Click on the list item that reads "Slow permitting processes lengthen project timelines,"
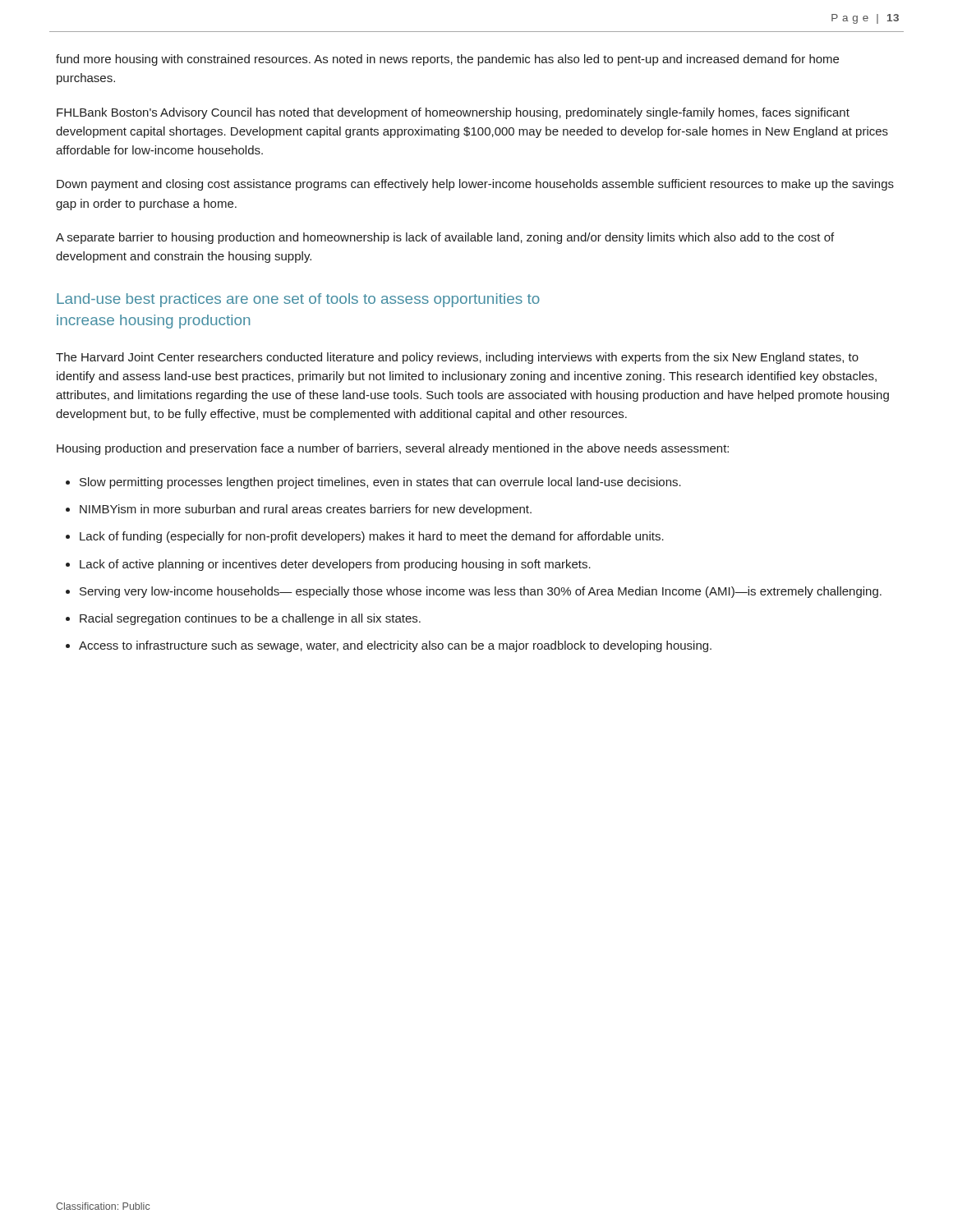Image resolution: width=953 pixels, height=1232 pixels. click(x=488, y=564)
